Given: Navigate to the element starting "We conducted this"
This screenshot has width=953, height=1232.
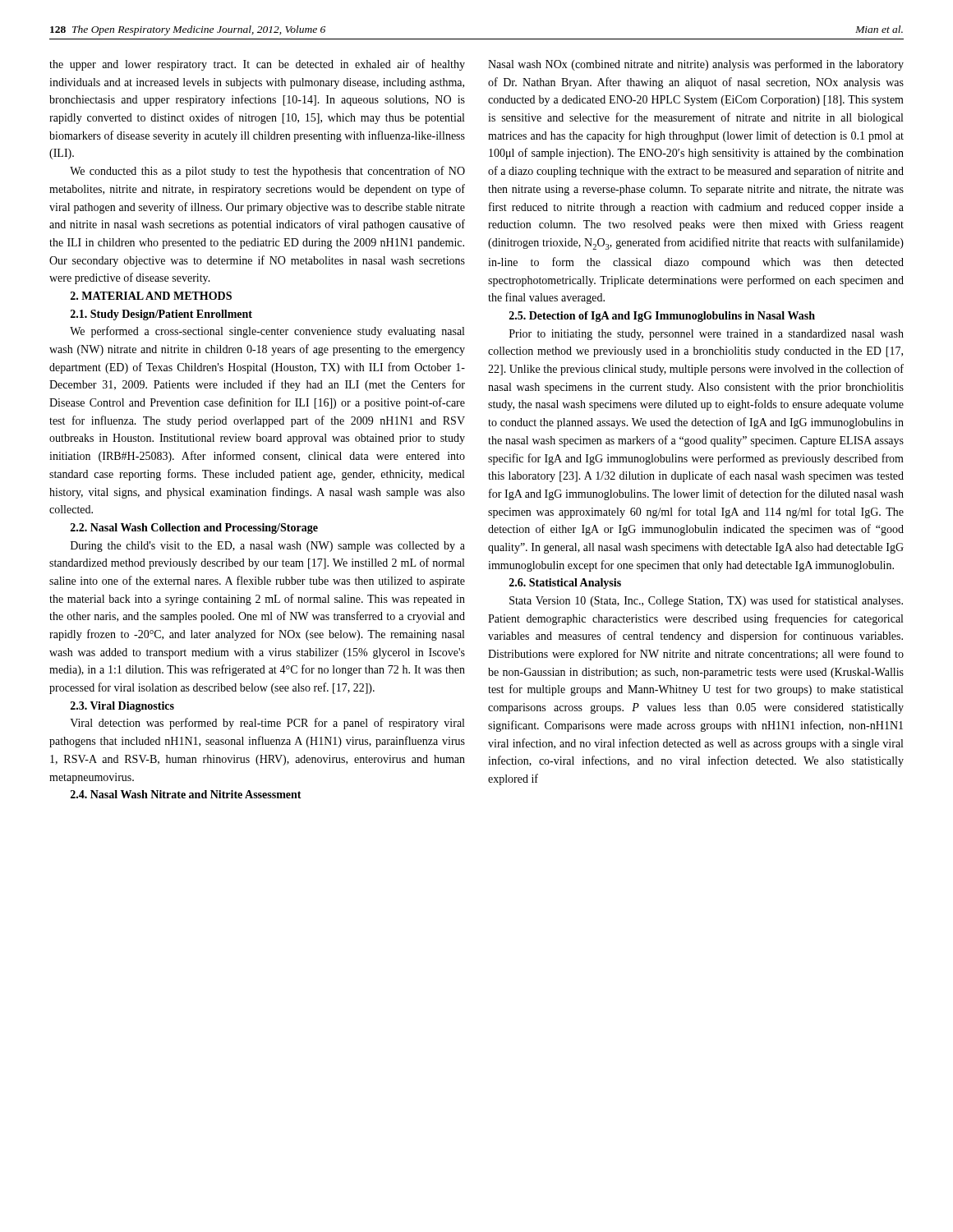Looking at the screenshot, I should tap(257, 225).
